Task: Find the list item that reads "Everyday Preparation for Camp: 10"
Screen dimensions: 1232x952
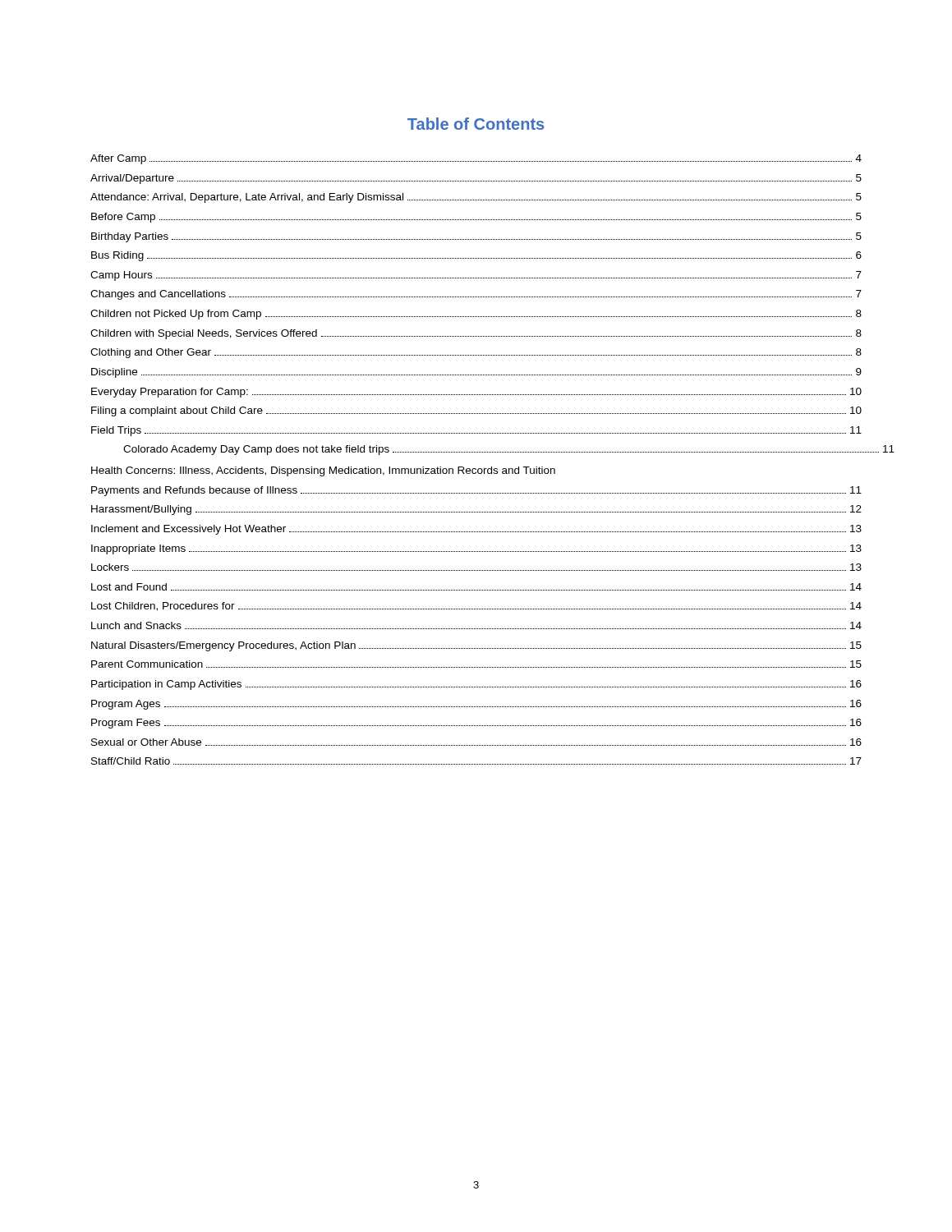Action: tap(476, 391)
